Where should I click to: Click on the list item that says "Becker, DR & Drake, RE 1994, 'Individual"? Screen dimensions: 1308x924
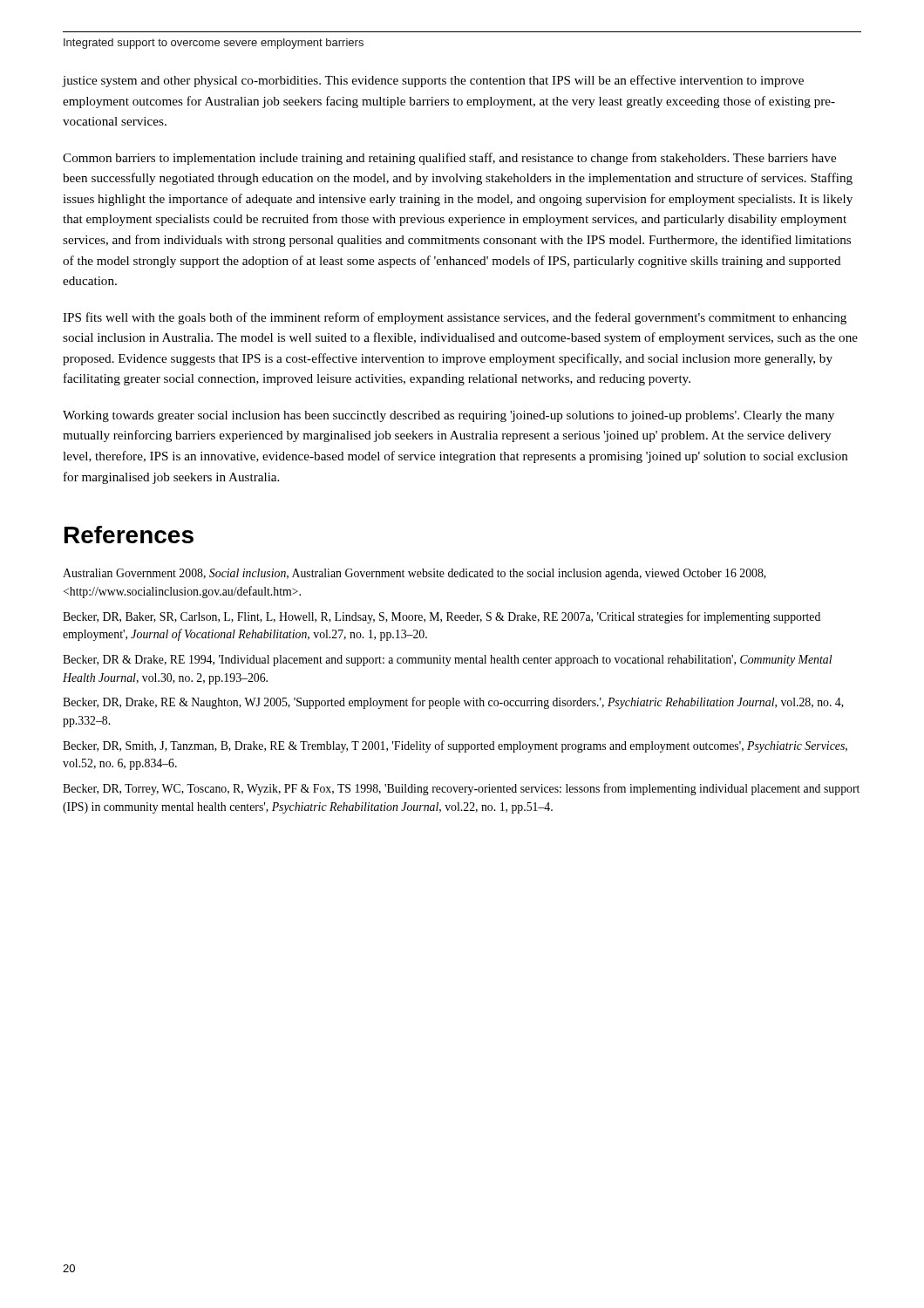click(447, 669)
